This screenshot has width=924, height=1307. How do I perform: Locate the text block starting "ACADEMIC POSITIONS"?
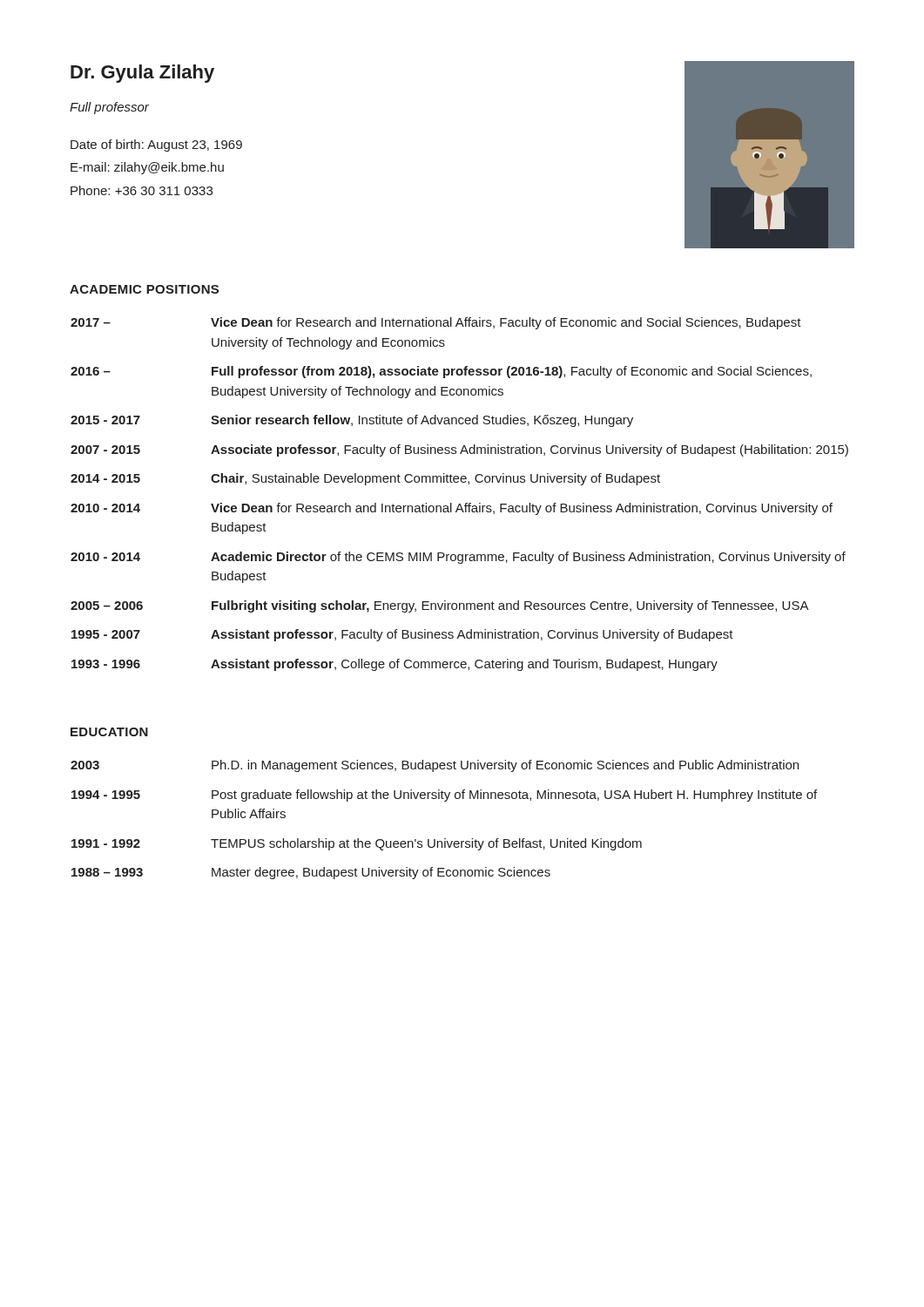click(145, 289)
